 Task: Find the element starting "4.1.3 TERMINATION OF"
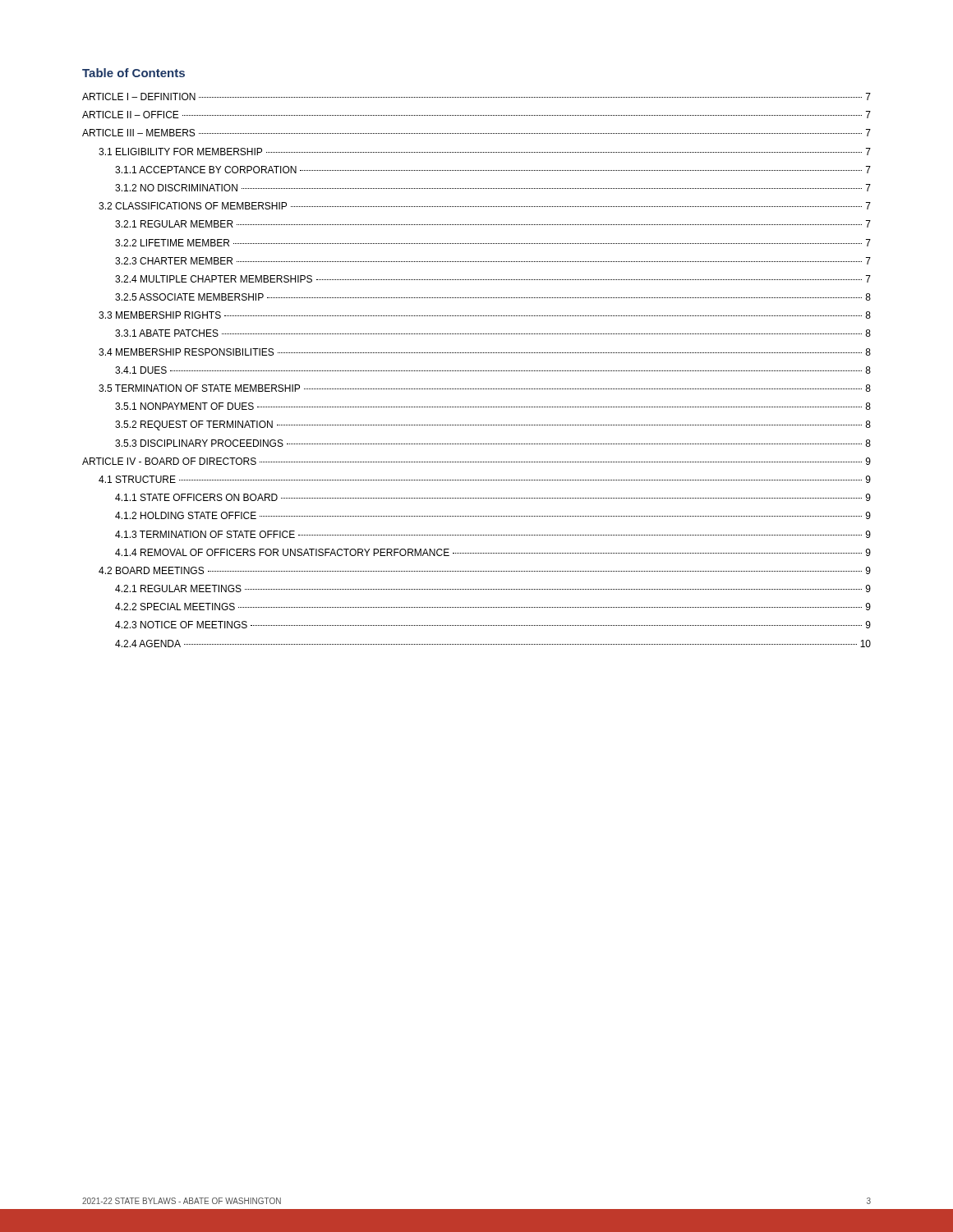click(x=493, y=534)
